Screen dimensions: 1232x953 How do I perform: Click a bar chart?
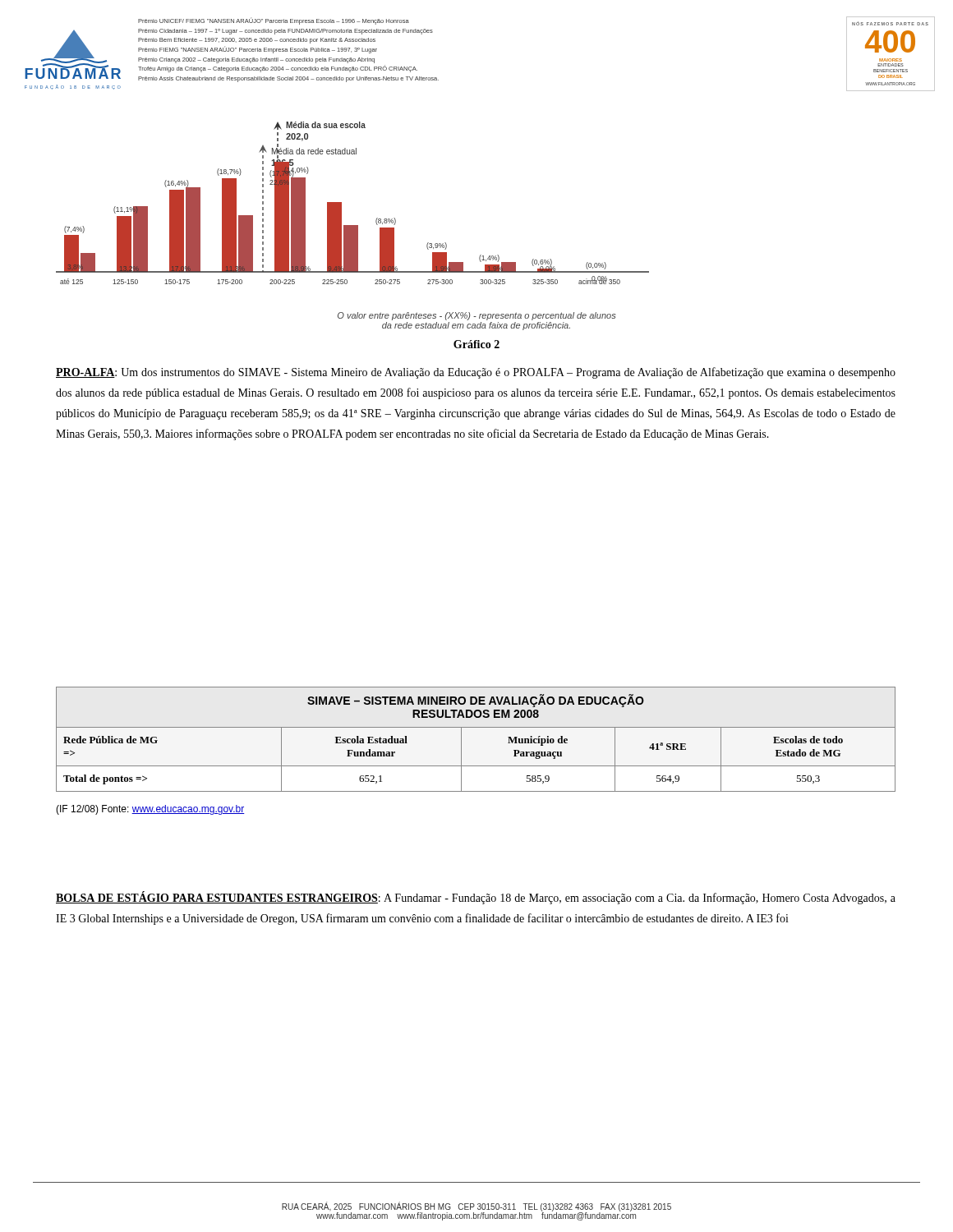pyautogui.click(x=345, y=206)
